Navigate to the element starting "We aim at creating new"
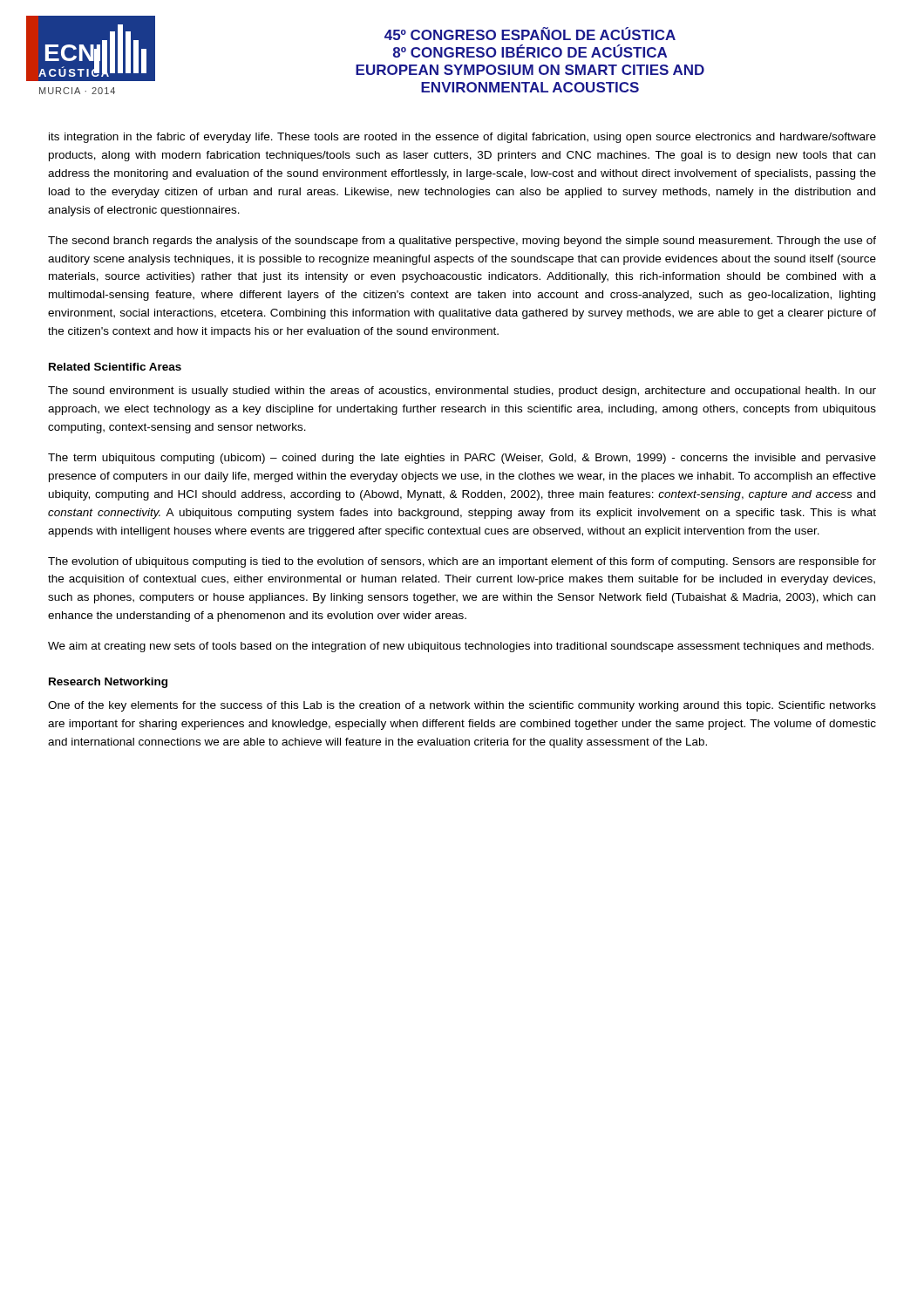This screenshot has width=924, height=1308. (461, 646)
